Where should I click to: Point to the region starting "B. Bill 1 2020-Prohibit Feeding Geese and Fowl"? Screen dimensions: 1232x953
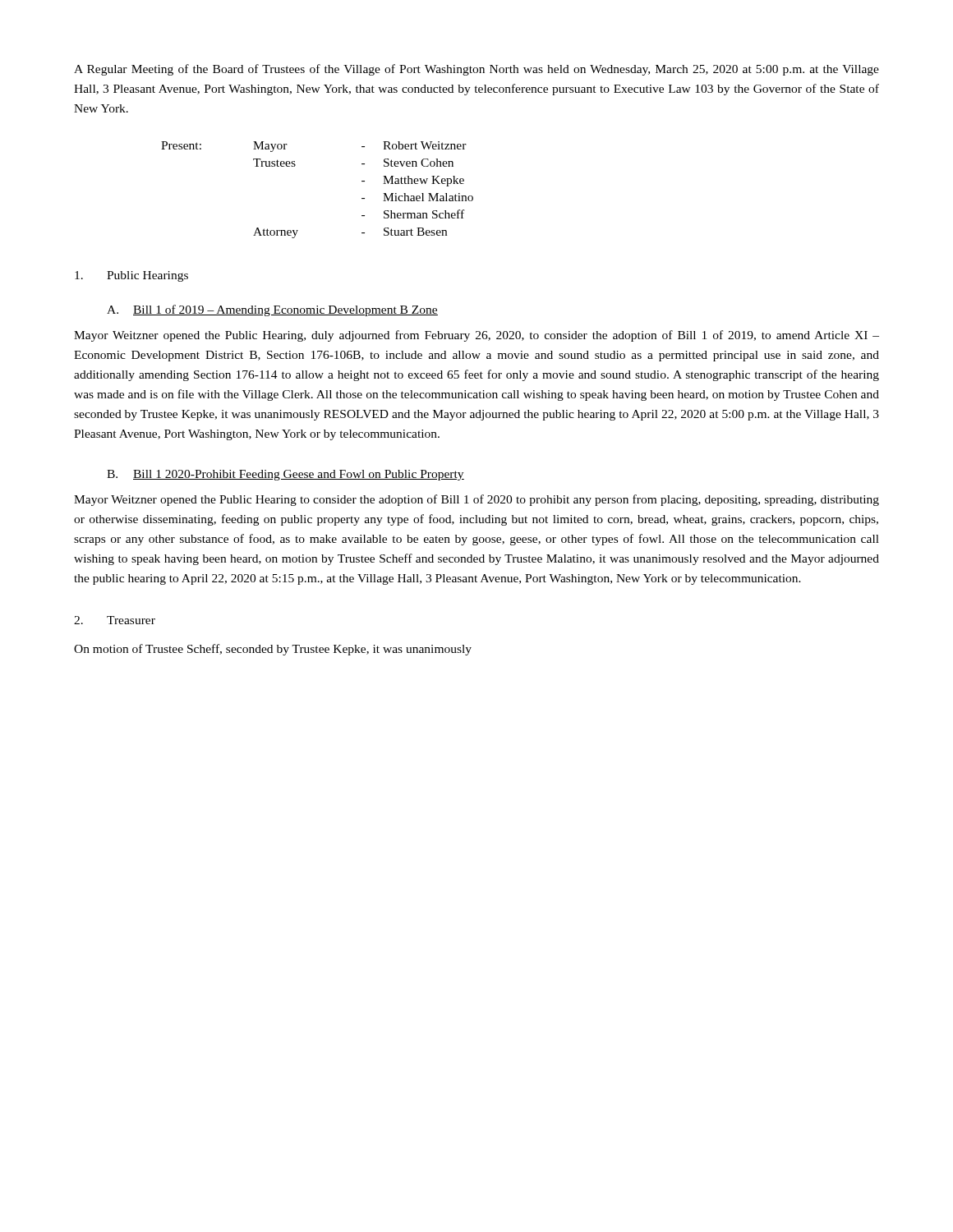click(285, 475)
